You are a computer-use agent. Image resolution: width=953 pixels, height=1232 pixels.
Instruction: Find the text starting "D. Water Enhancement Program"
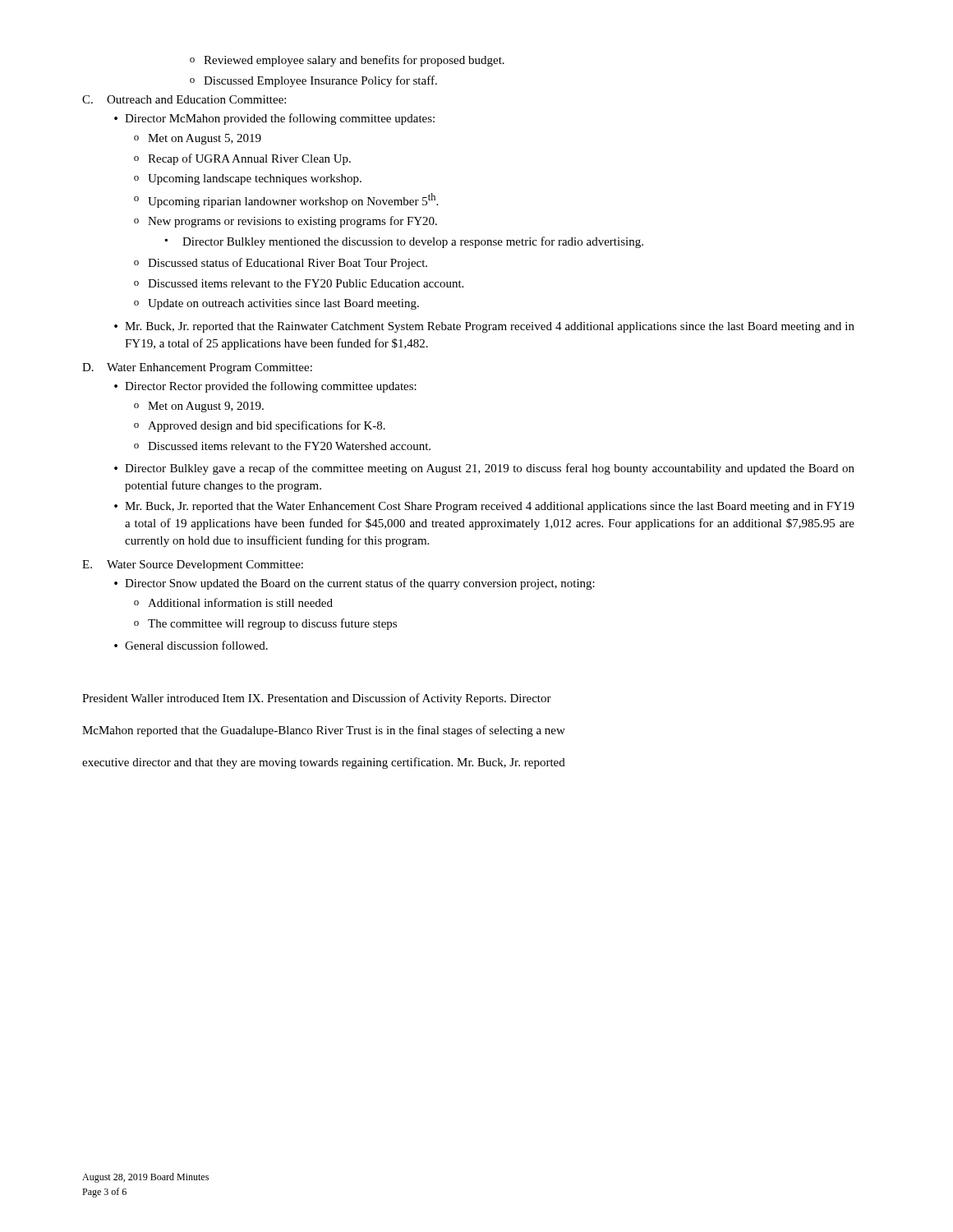468,456
